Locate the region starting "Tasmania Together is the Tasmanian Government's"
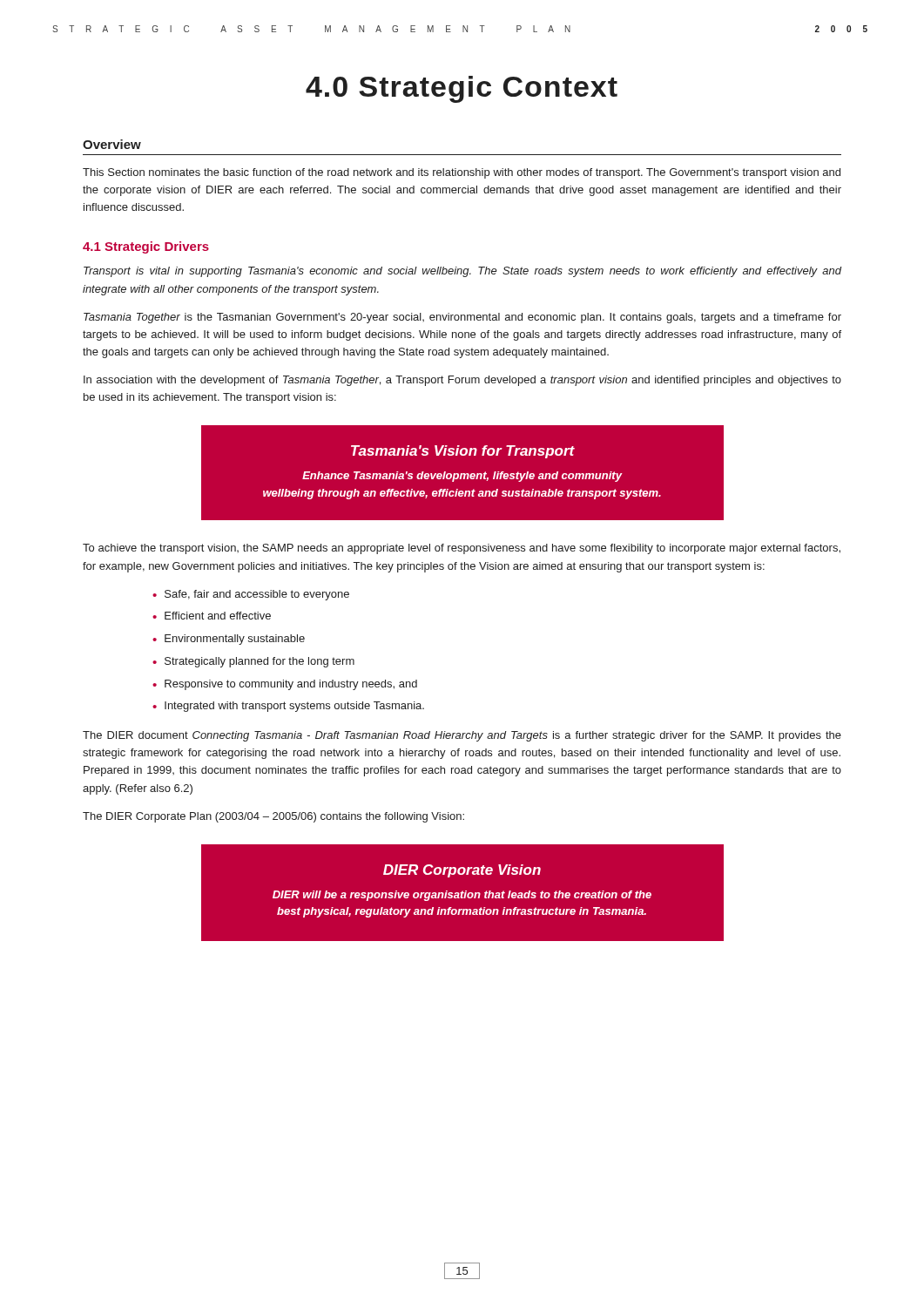This screenshot has width=924, height=1307. point(462,334)
